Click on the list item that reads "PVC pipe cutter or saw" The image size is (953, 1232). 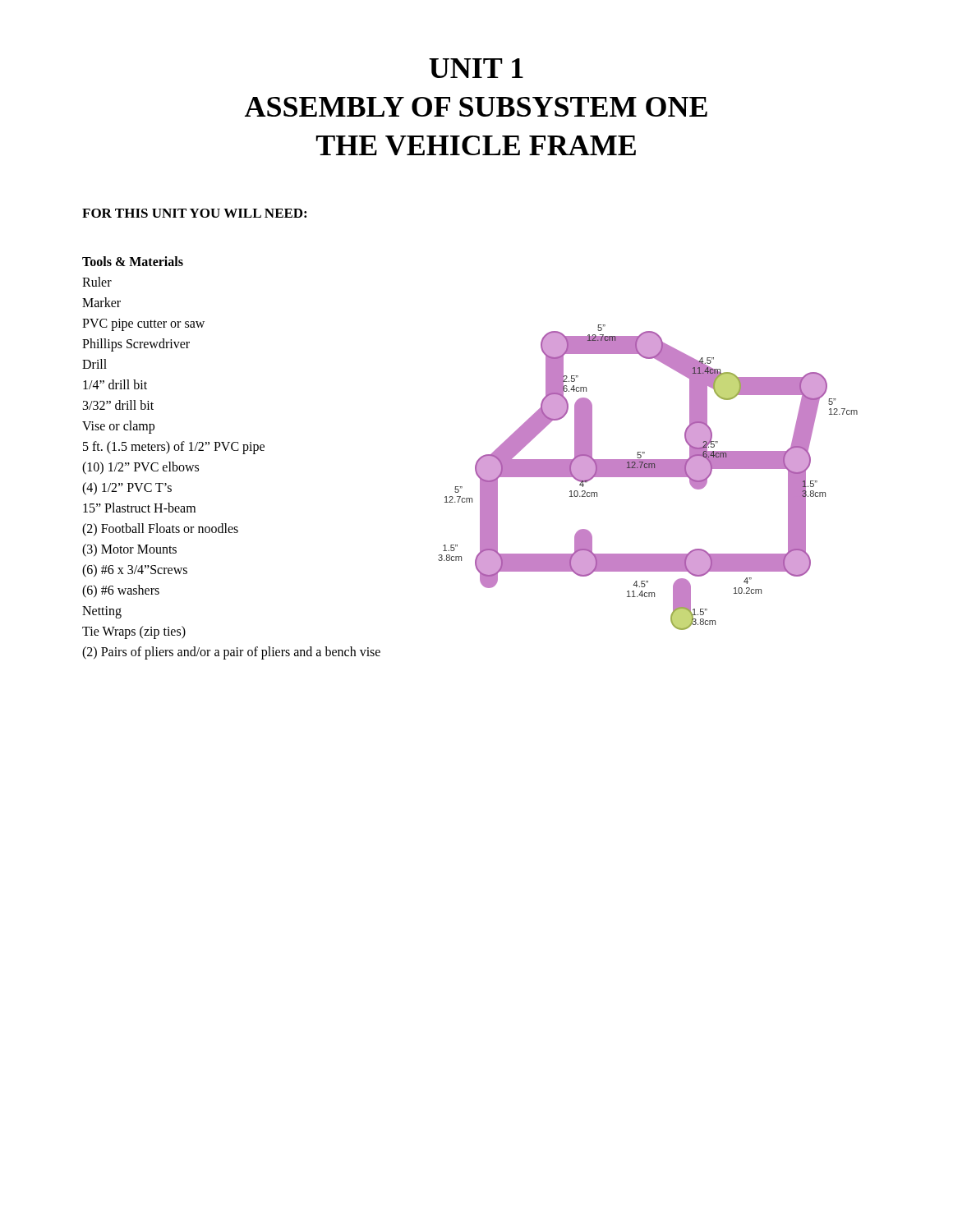point(143,323)
